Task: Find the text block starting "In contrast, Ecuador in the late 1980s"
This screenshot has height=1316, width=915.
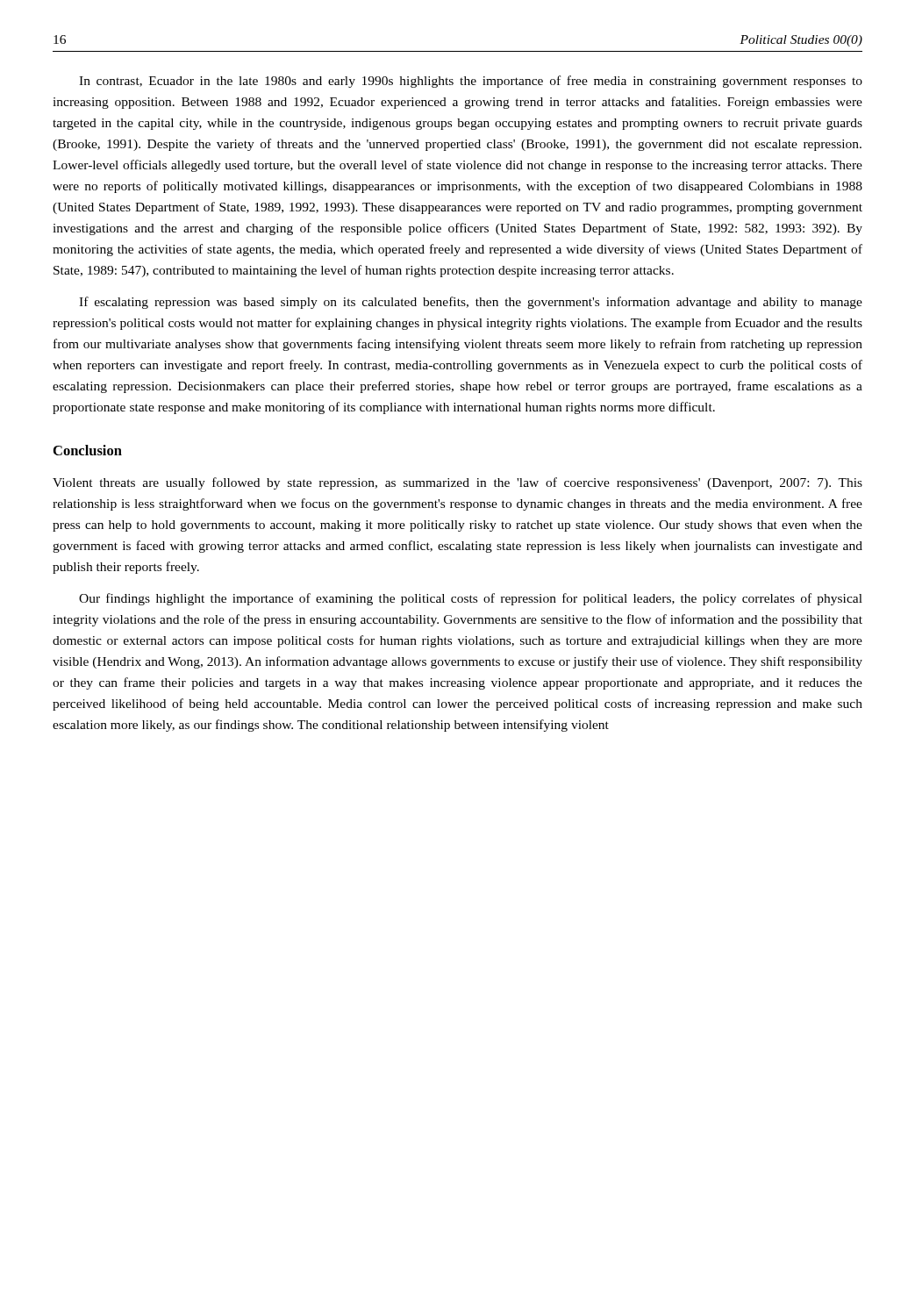Action: click(458, 175)
